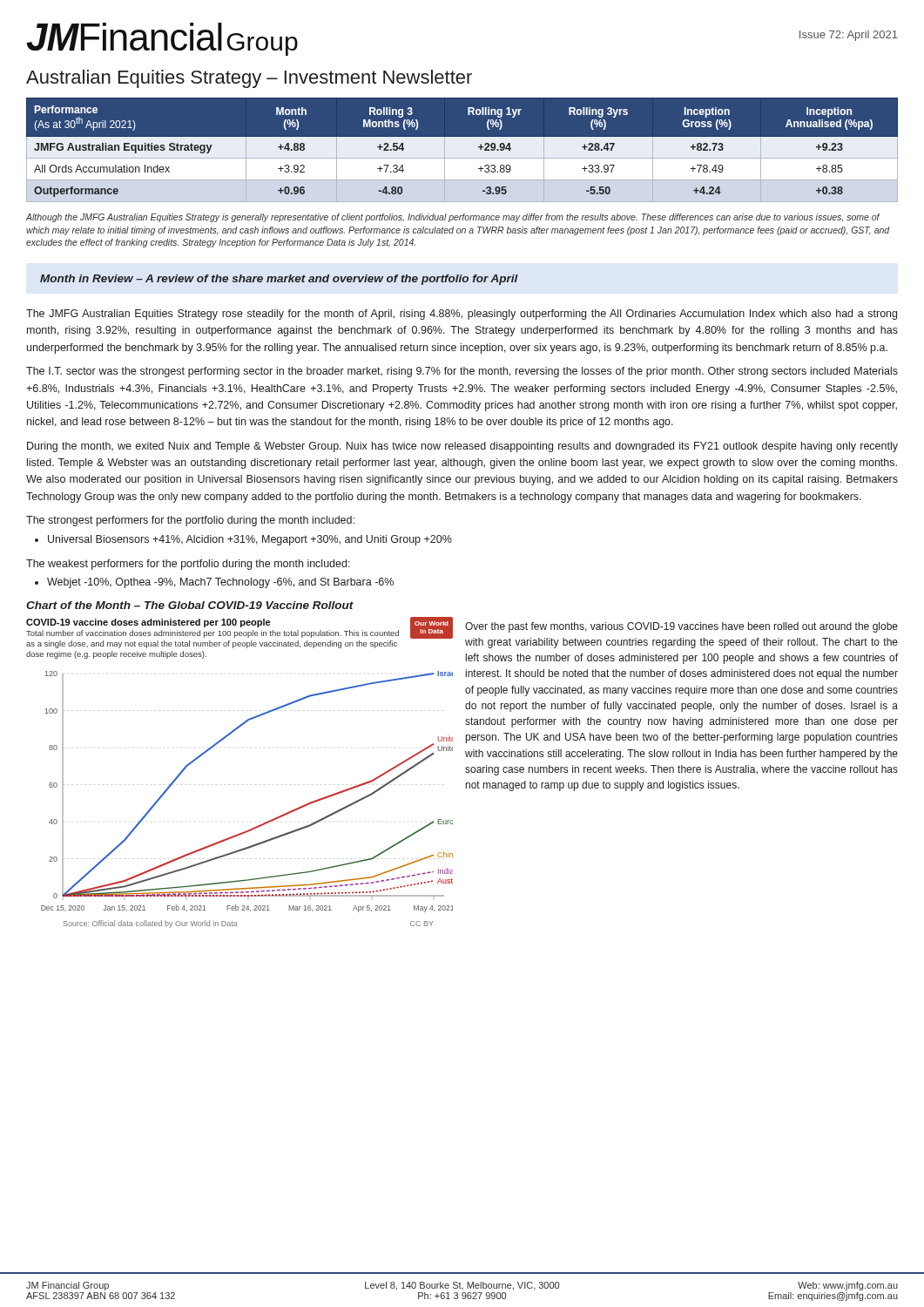Navigate to the text block starting "Universal Biosensors +41%, Alcidion +31%, Megaport +30%,"
The width and height of the screenshot is (924, 1307).
(250, 540)
